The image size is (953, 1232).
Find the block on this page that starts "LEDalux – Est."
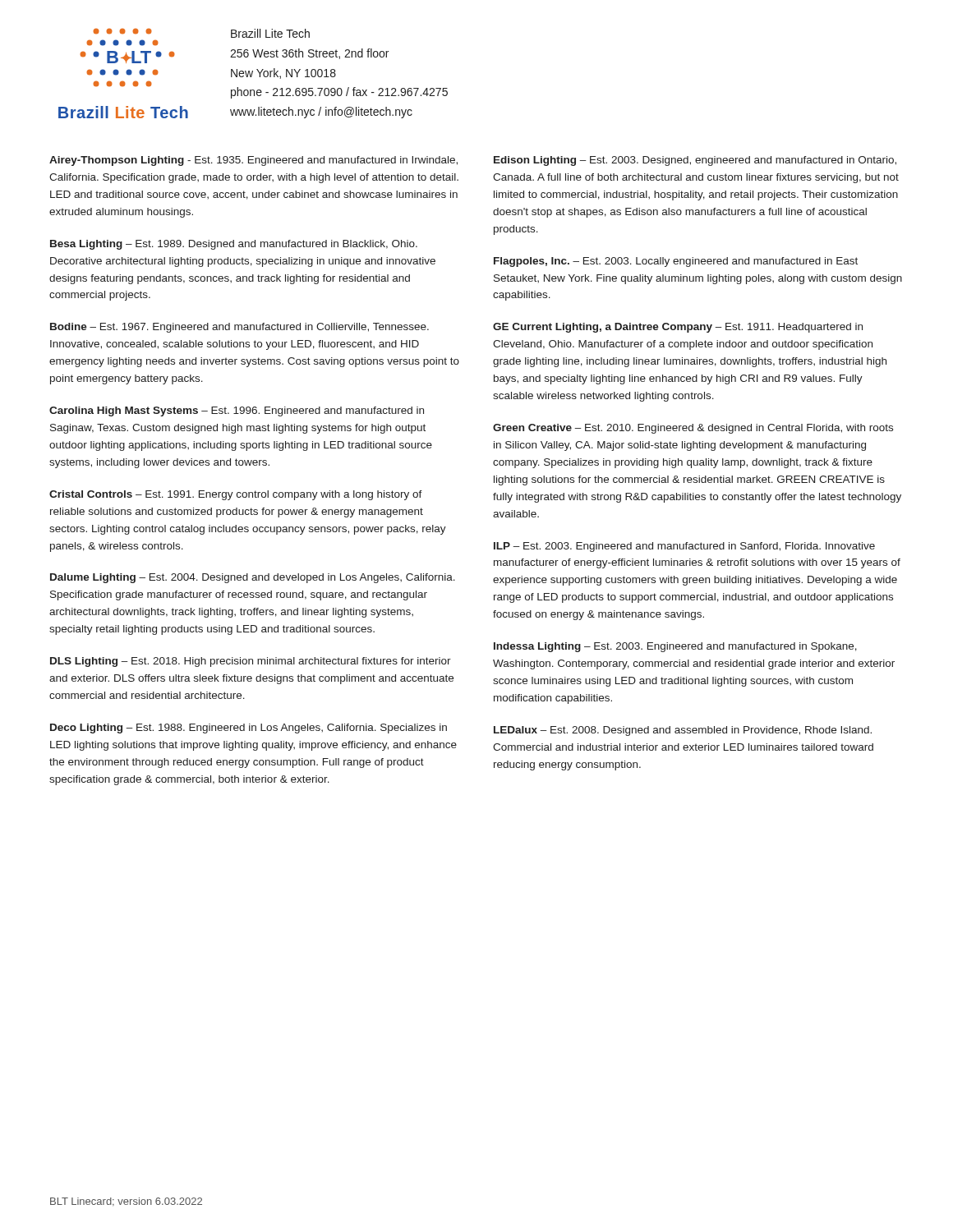tap(683, 747)
